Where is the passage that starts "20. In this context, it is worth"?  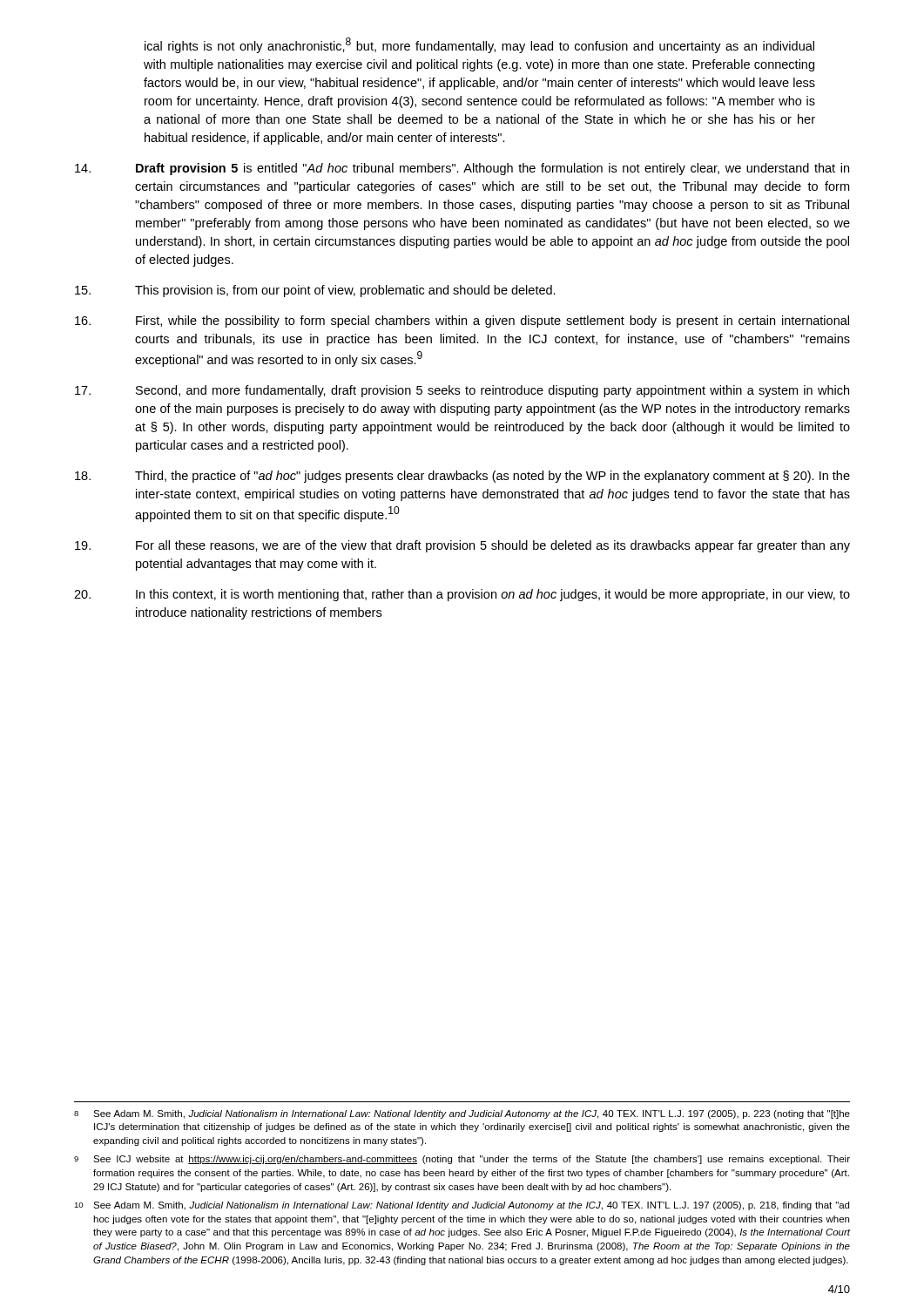tap(462, 604)
